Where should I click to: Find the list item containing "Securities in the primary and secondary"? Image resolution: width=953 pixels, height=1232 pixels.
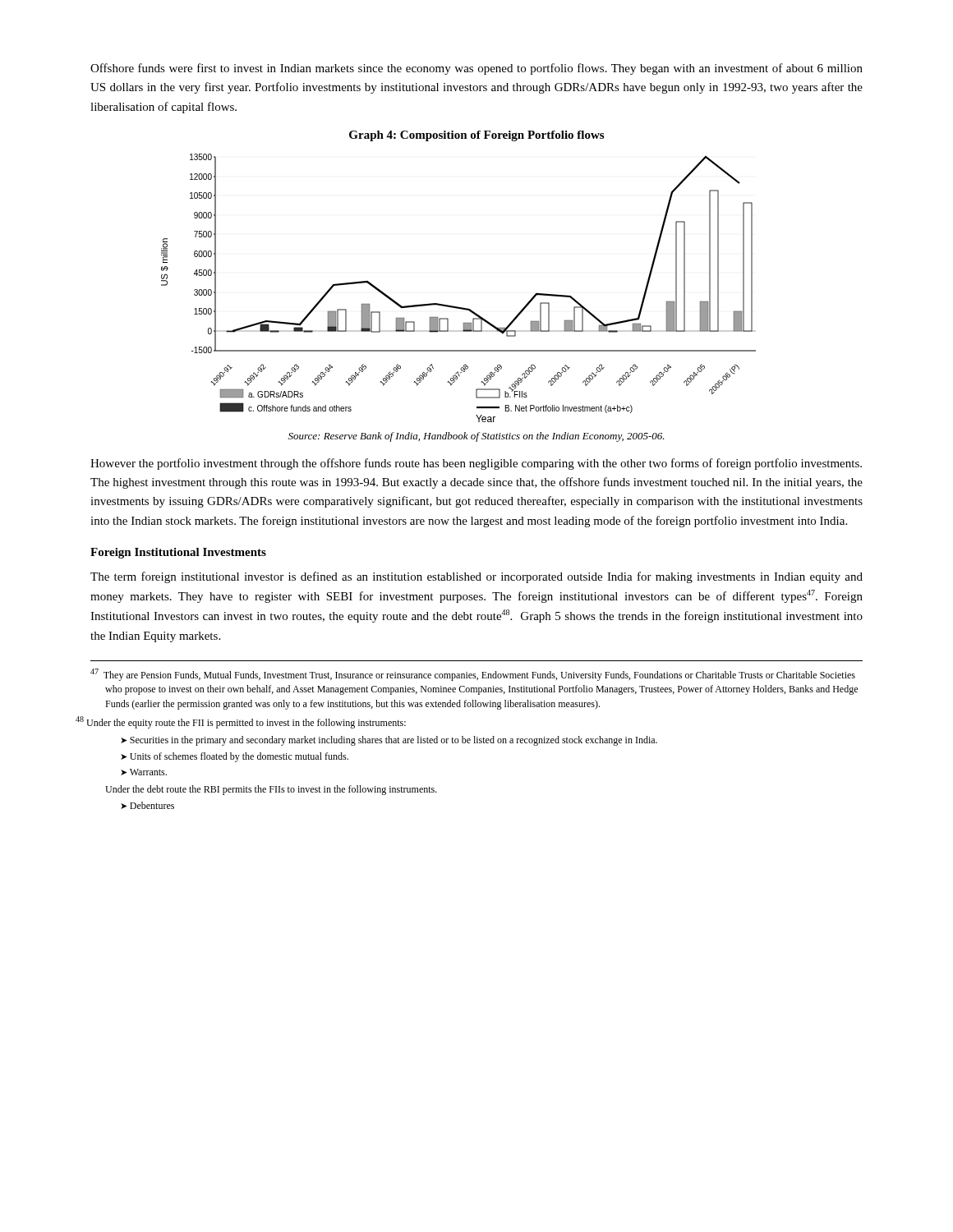395,740
